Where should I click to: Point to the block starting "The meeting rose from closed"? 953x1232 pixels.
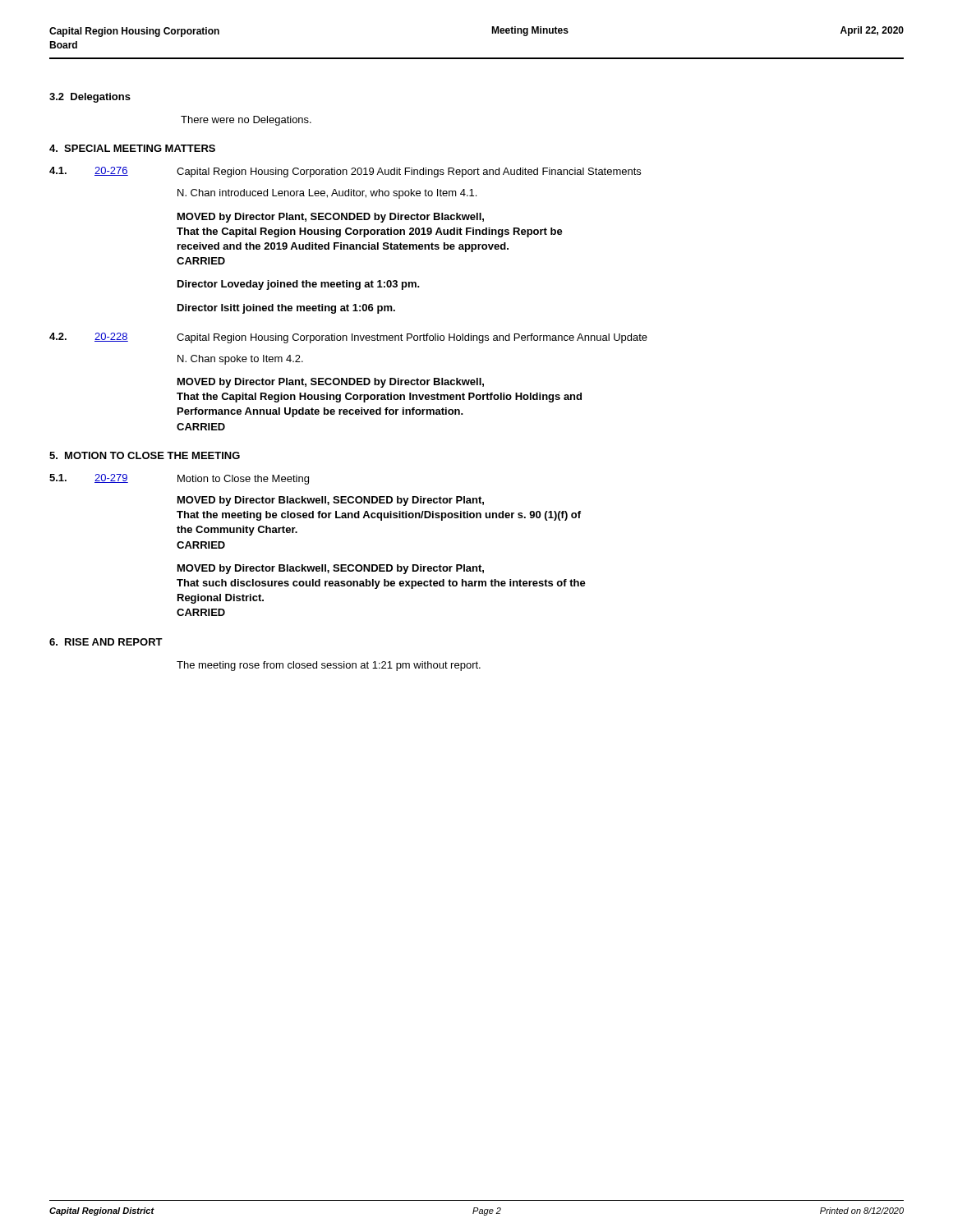tap(329, 664)
